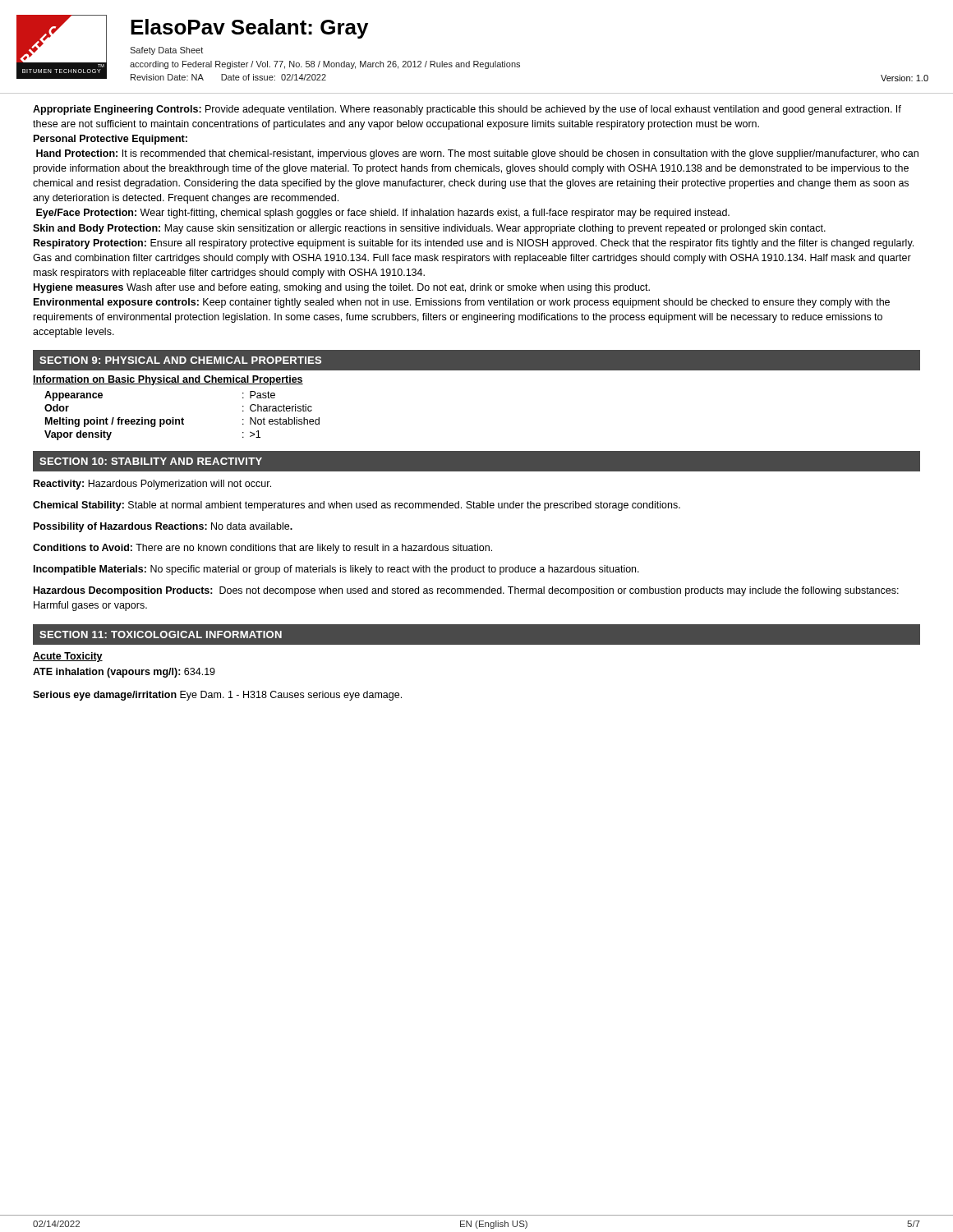Select the text block that says "Reactivity: Hazardous Polymerization will not"

(152, 483)
